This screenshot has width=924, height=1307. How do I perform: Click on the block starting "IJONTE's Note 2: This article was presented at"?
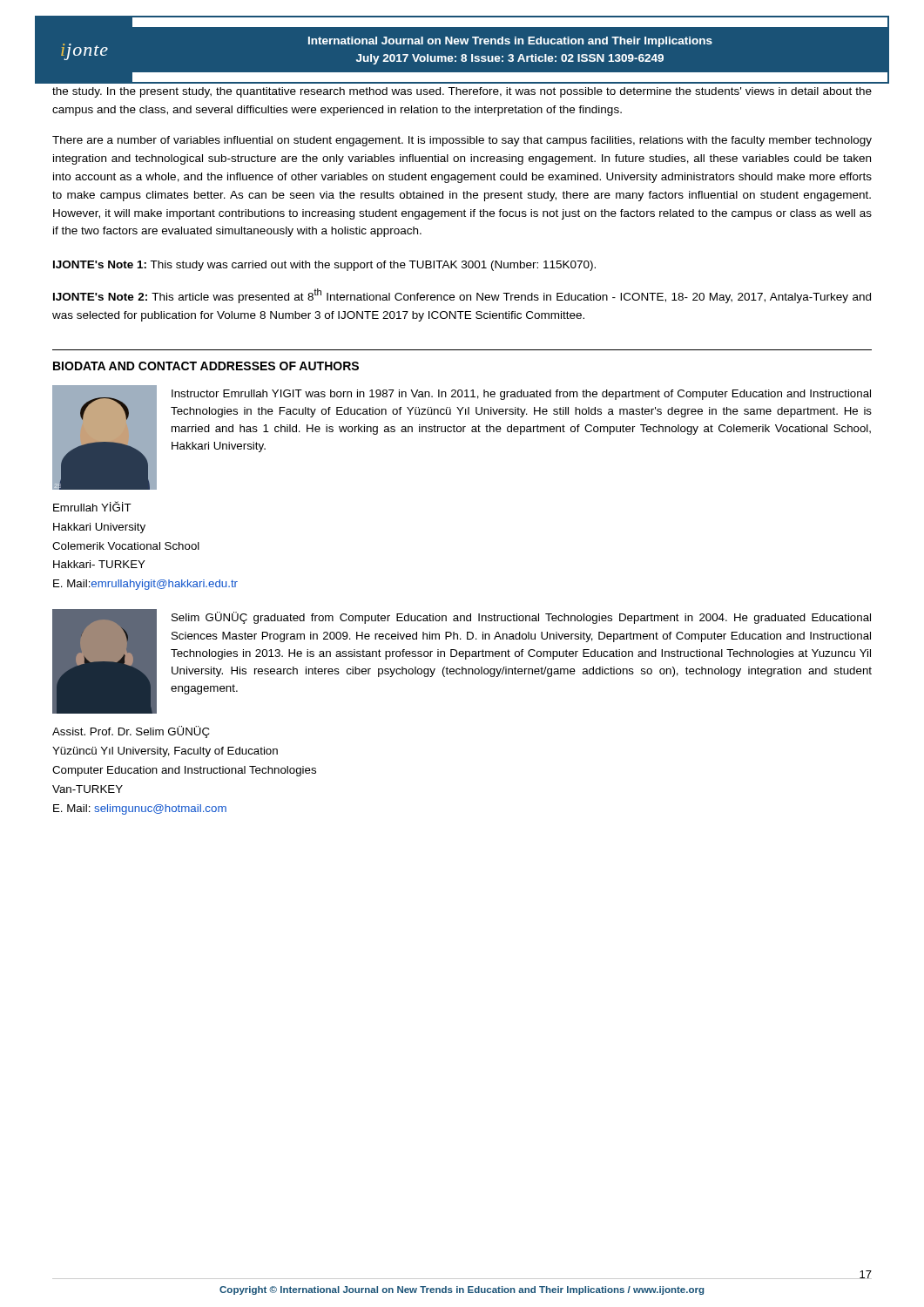[462, 304]
